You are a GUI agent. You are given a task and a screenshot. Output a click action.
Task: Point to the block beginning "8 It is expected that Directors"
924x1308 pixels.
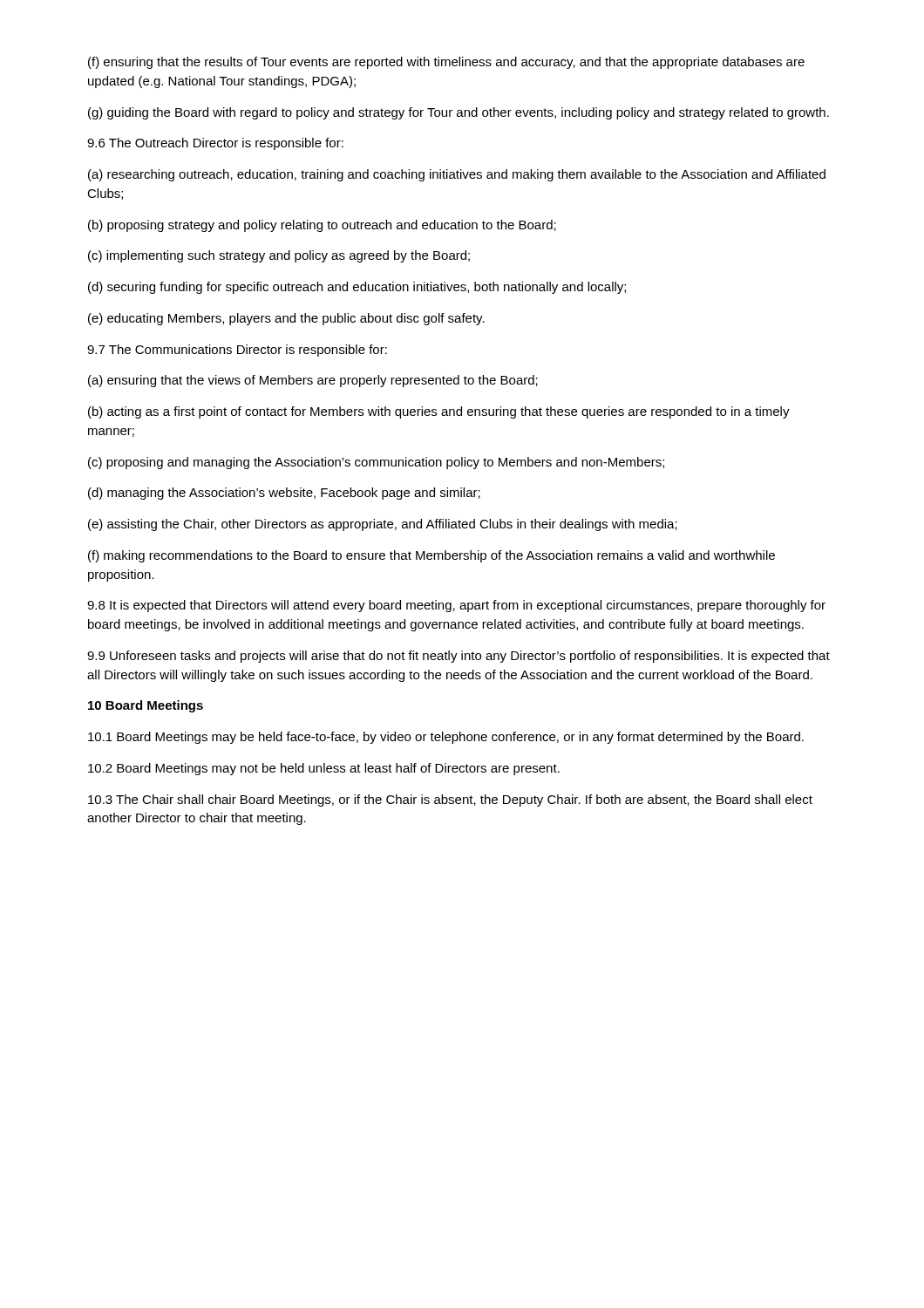(456, 614)
